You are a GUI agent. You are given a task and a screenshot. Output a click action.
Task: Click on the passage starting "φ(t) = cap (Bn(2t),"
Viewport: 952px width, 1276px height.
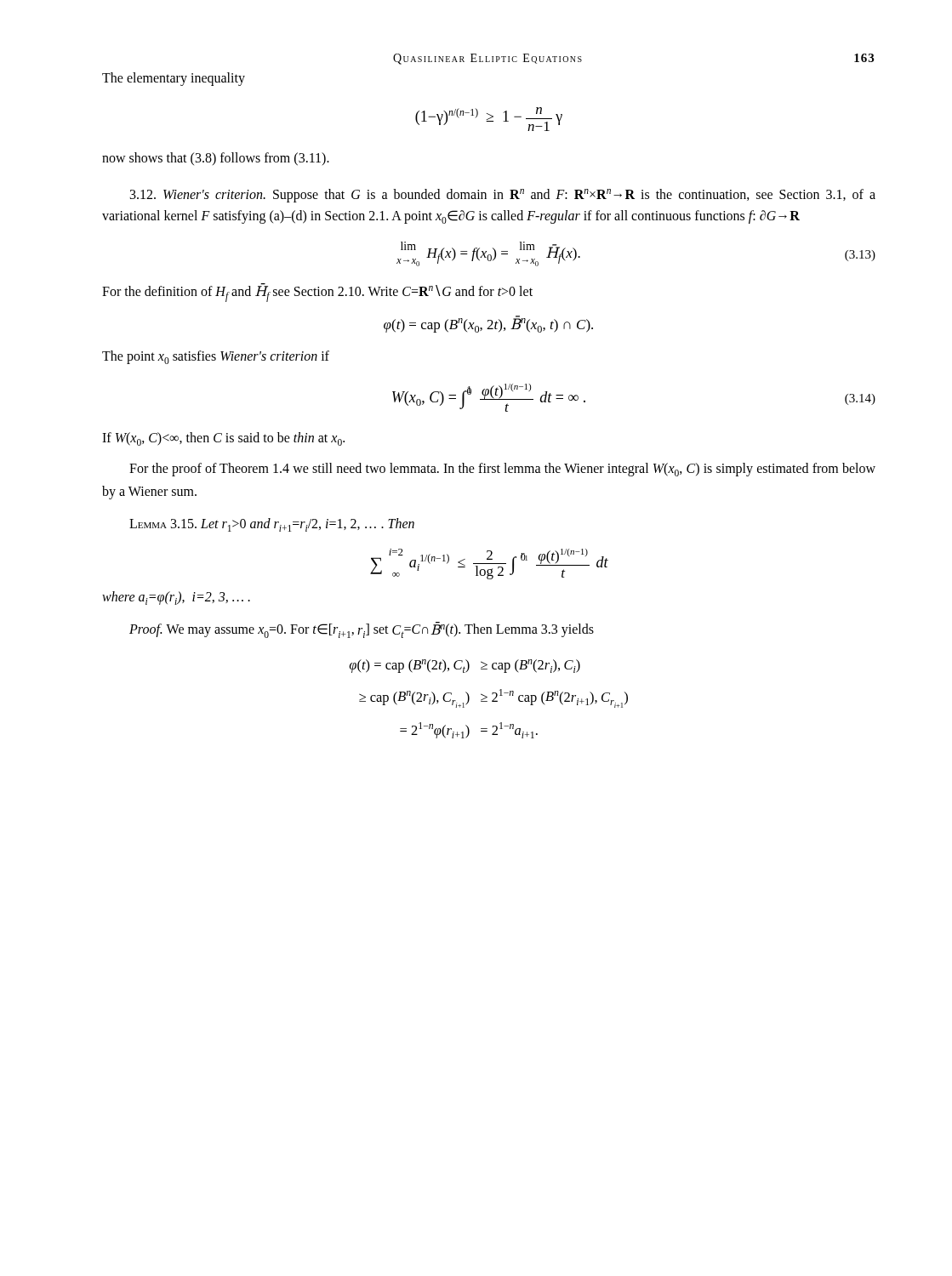(x=489, y=698)
